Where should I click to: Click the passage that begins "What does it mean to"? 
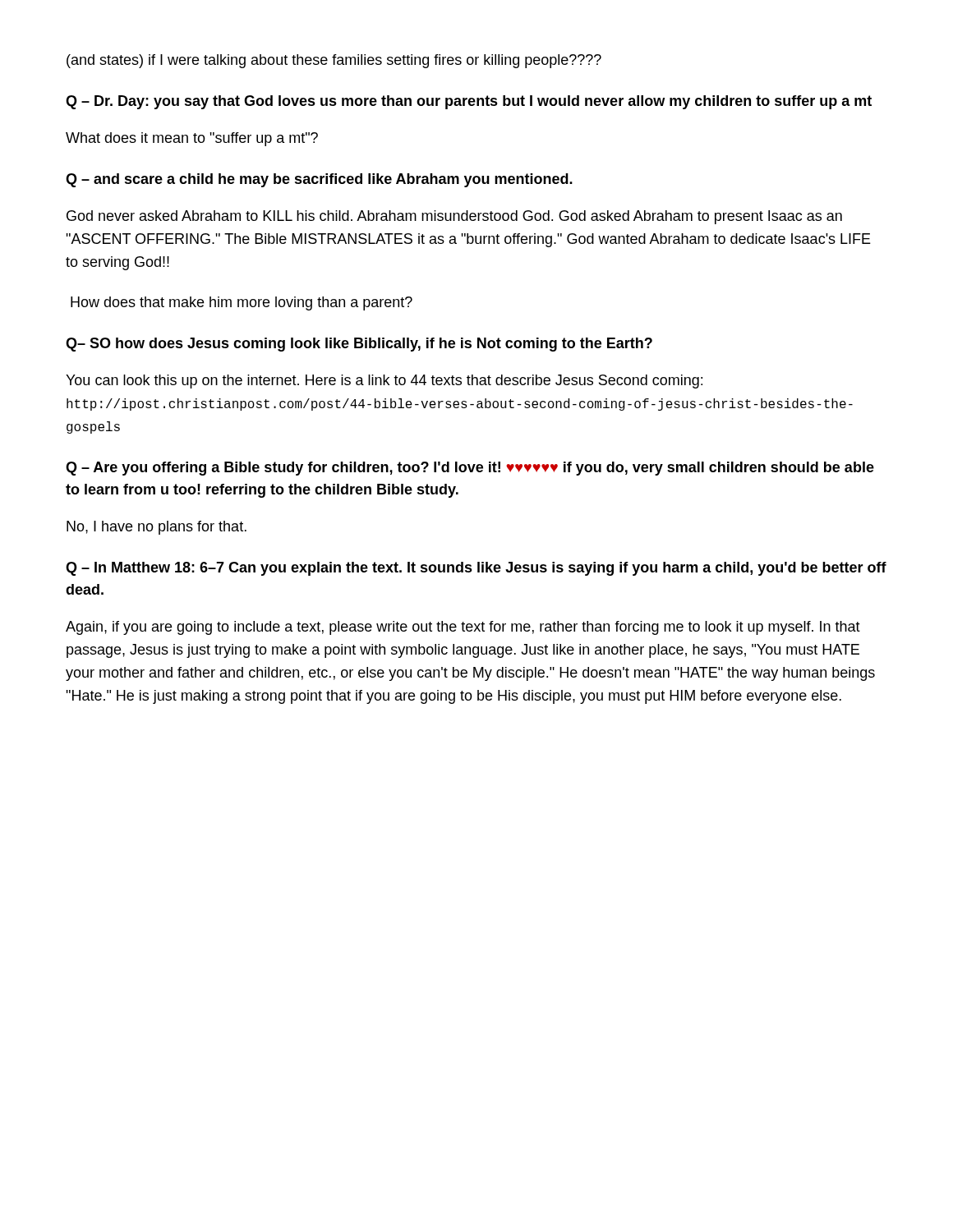192,138
